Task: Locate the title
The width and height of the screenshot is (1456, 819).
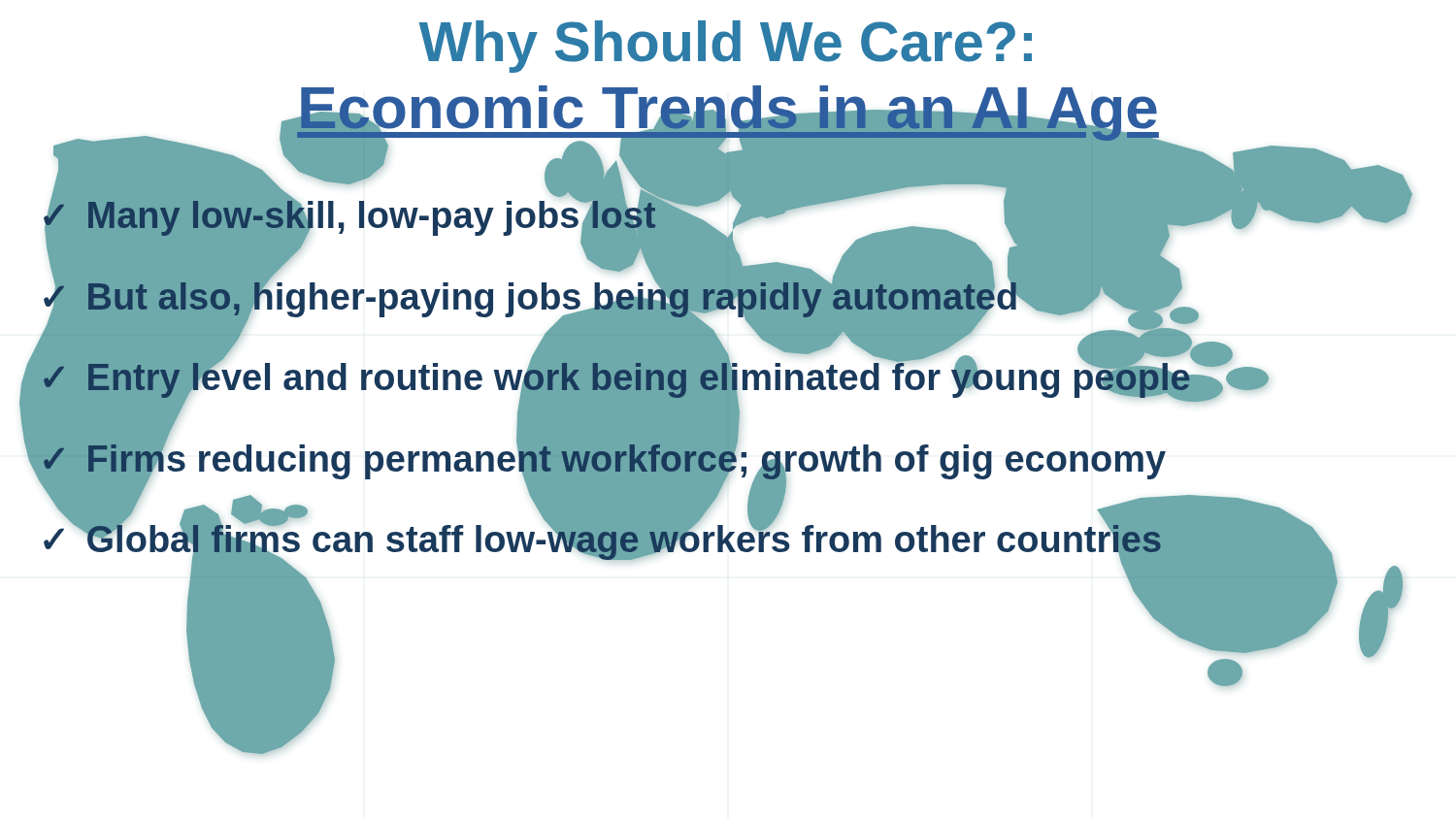Action: click(x=728, y=75)
